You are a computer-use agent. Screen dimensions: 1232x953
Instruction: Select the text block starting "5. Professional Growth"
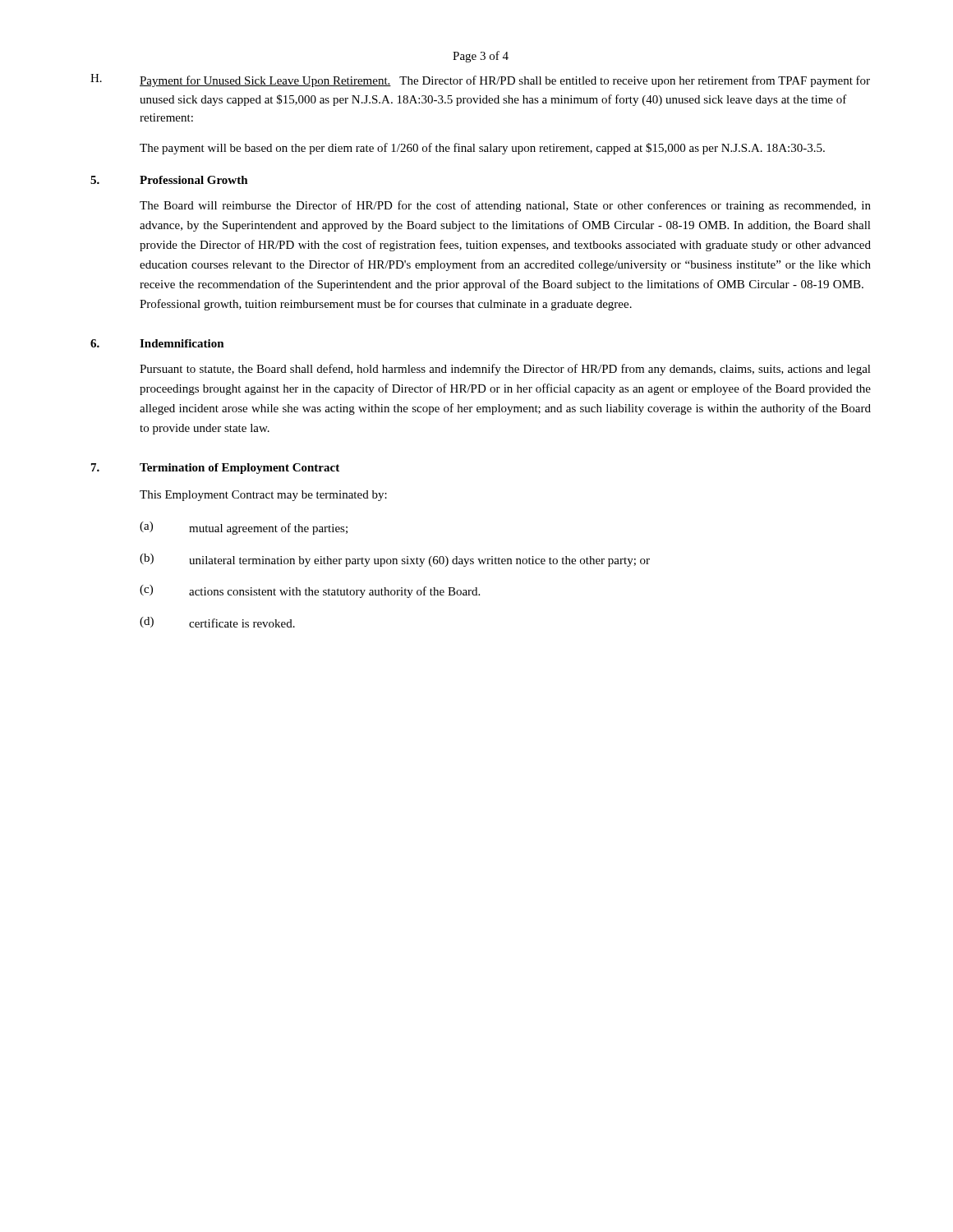tap(169, 180)
